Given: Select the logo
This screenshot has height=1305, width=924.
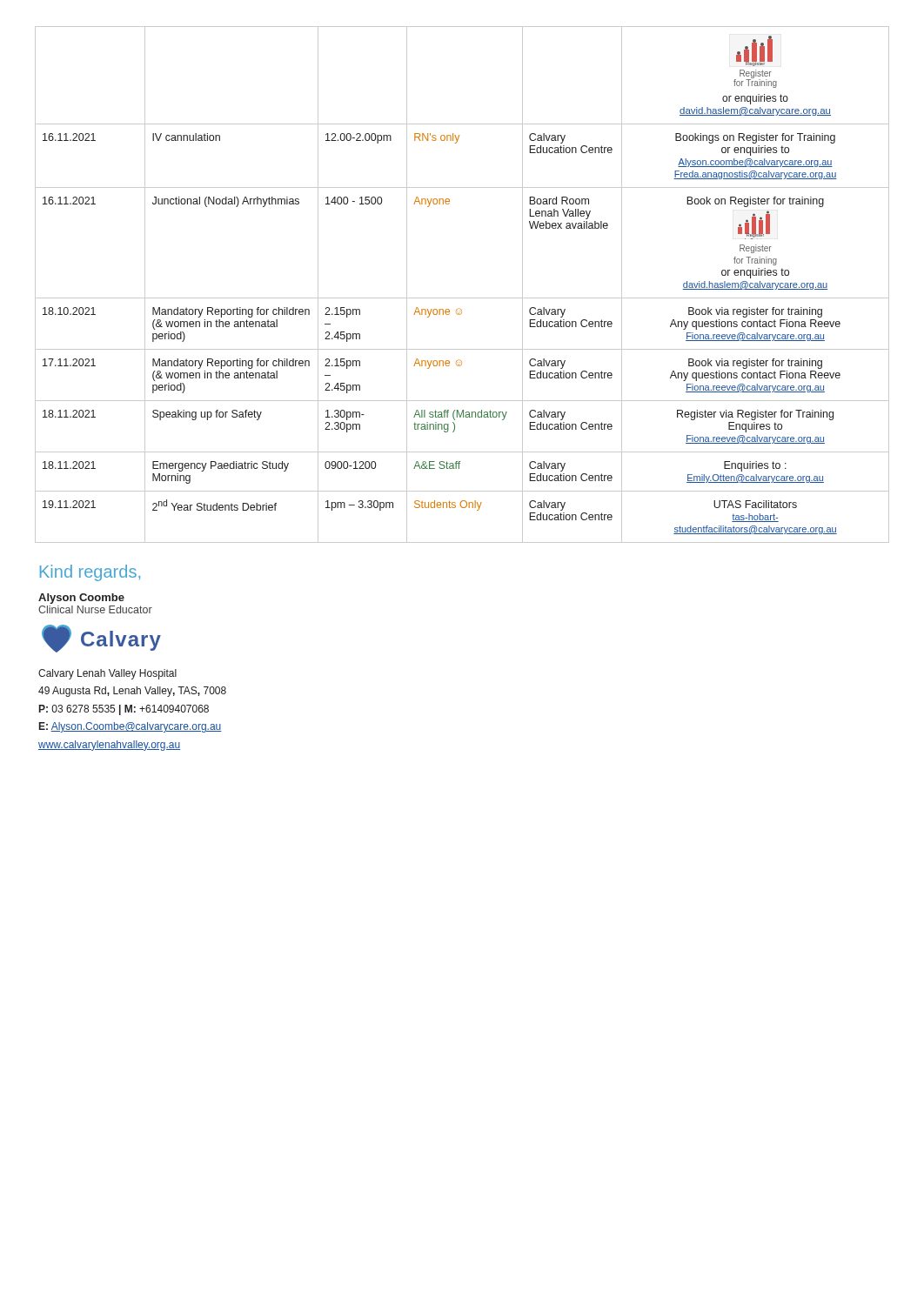Looking at the screenshot, I should point(464,639).
